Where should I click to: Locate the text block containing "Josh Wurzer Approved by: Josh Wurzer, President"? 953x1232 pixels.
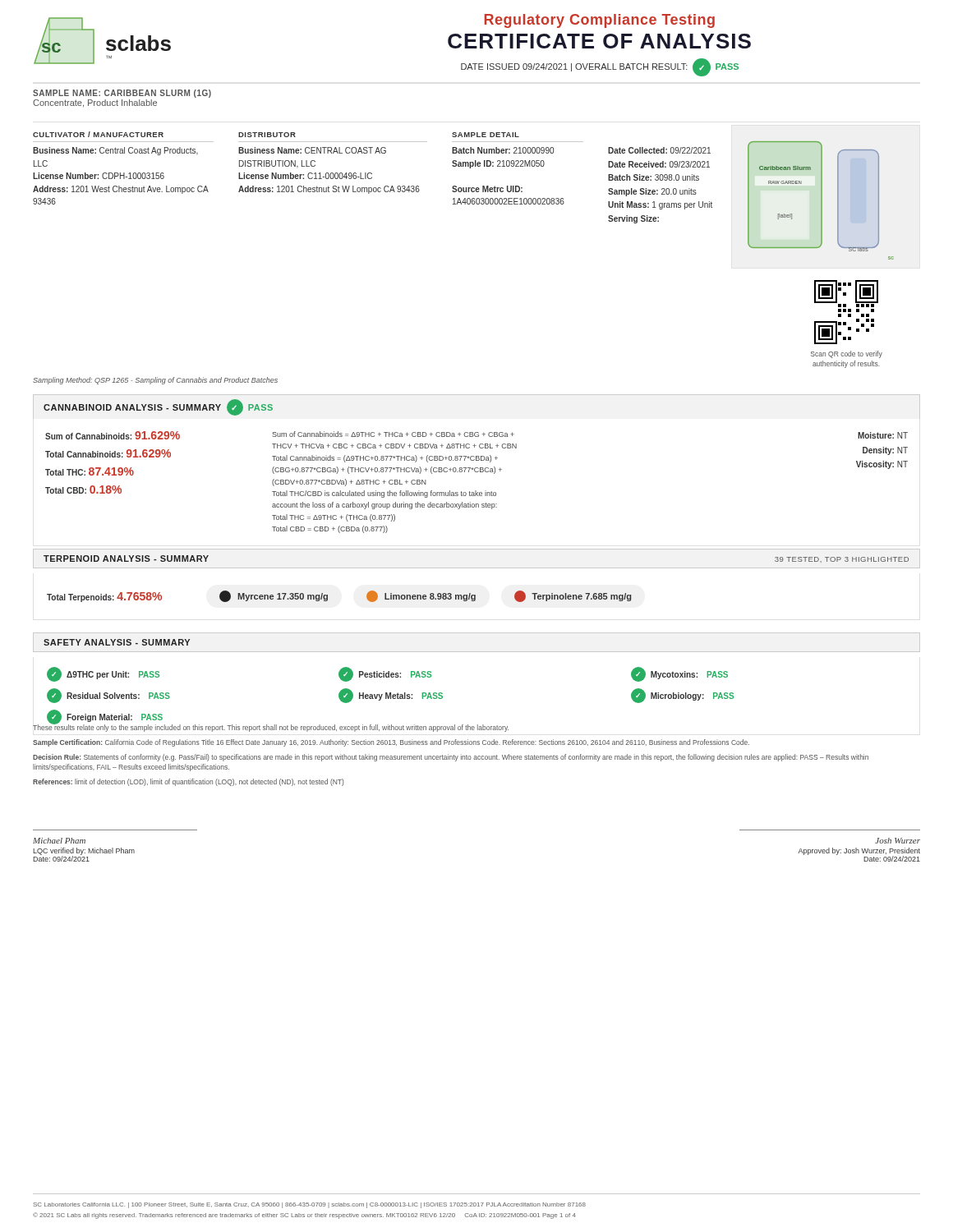pos(830,849)
